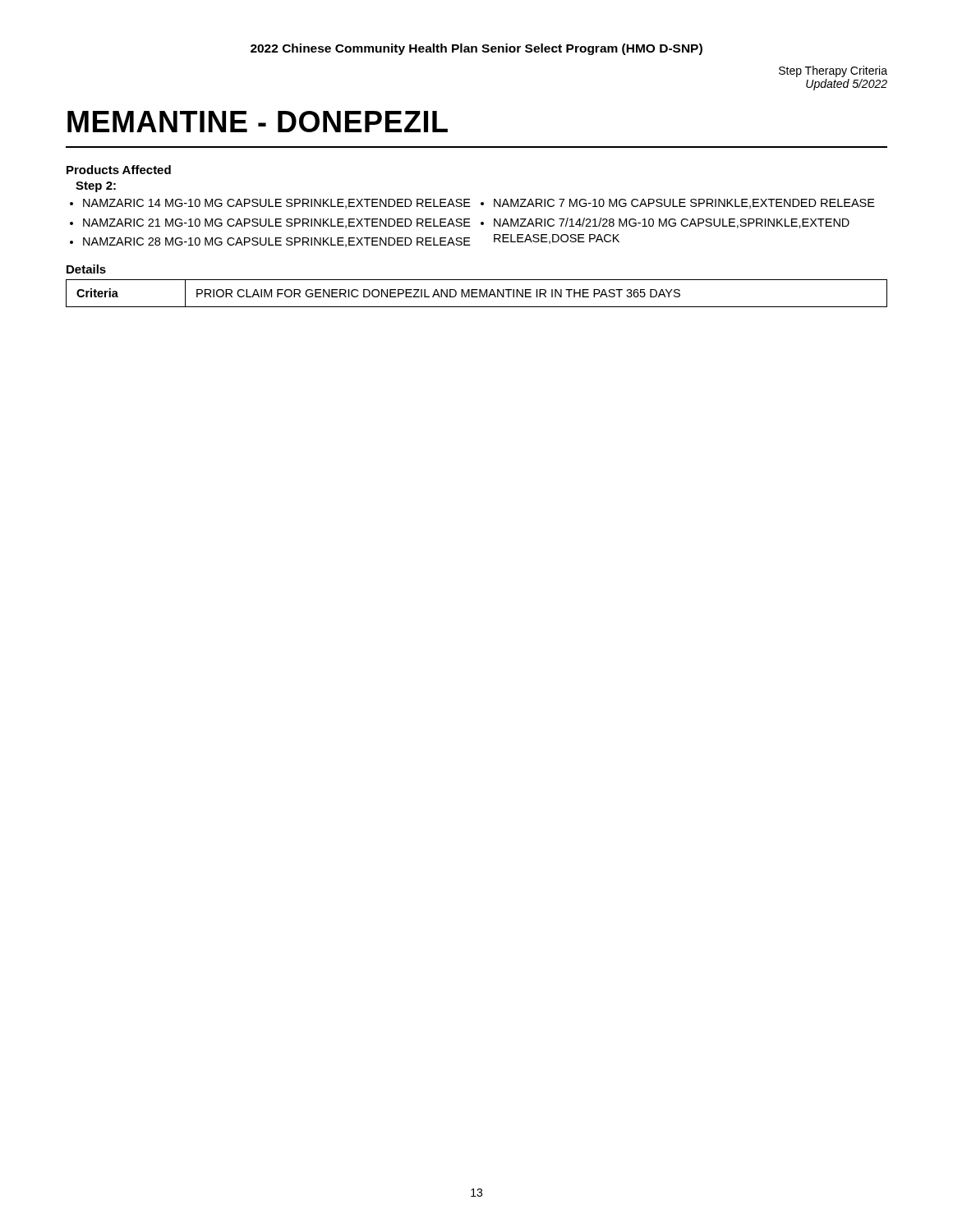Find the list item that says "NAMZARIC 28 MG-10 MG CAPSULE"
This screenshot has width=953, height=1232.
point(276,242)
